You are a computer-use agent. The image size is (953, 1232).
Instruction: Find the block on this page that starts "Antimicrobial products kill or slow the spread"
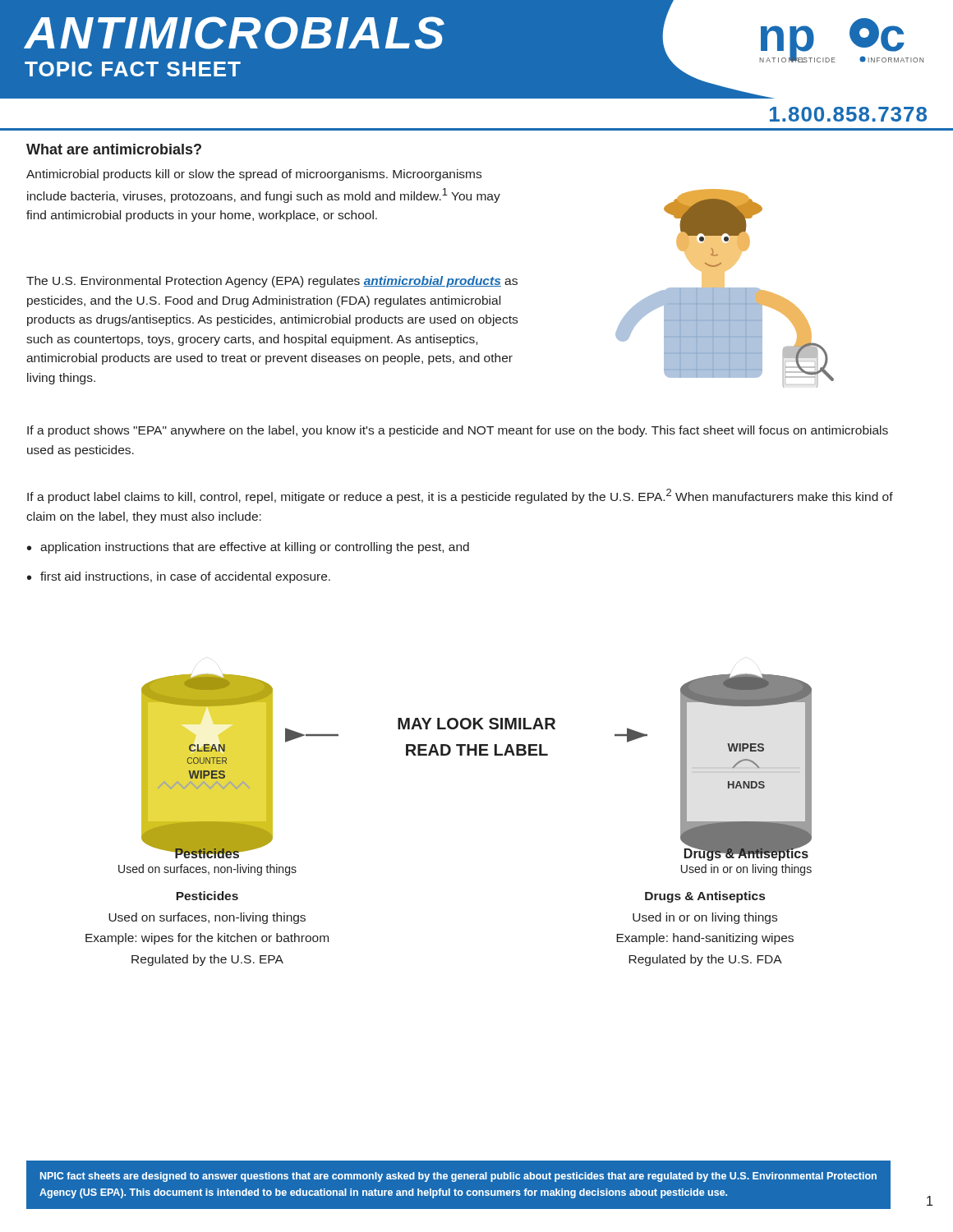tap(263, 194)
